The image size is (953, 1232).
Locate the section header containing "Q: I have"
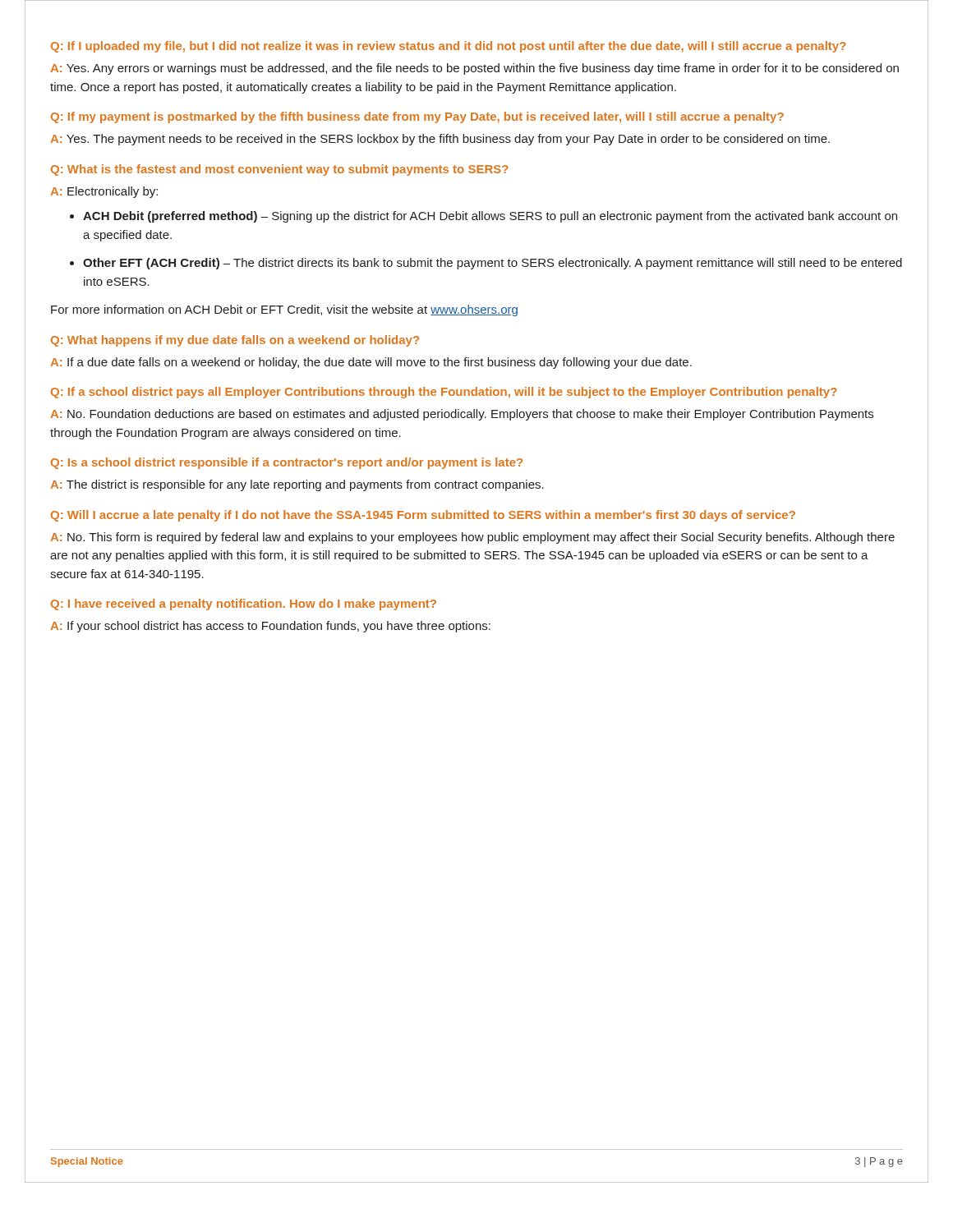click(244, 603)
